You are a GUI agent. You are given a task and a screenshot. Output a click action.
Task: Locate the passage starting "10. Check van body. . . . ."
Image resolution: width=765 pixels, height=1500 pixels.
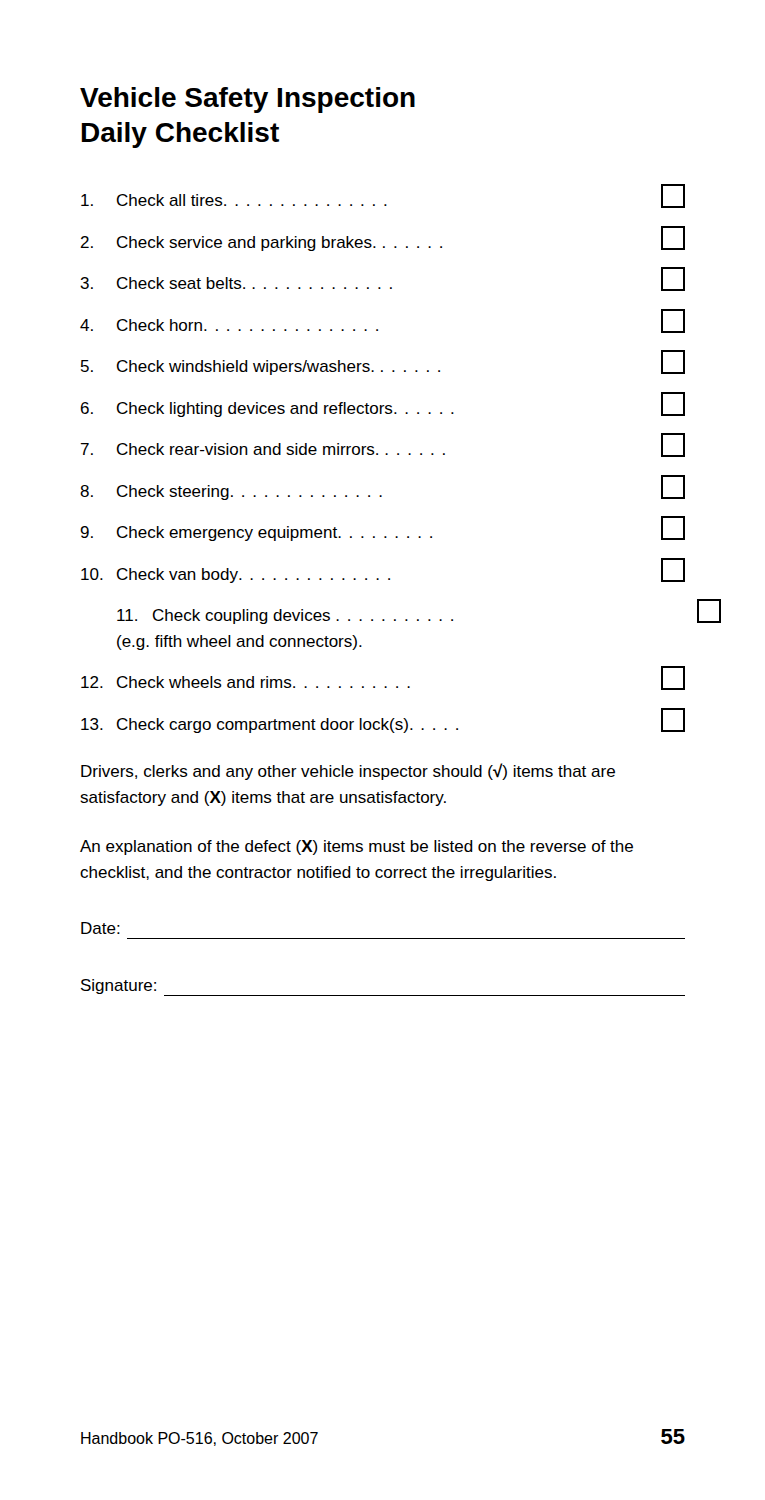[382, 572]
